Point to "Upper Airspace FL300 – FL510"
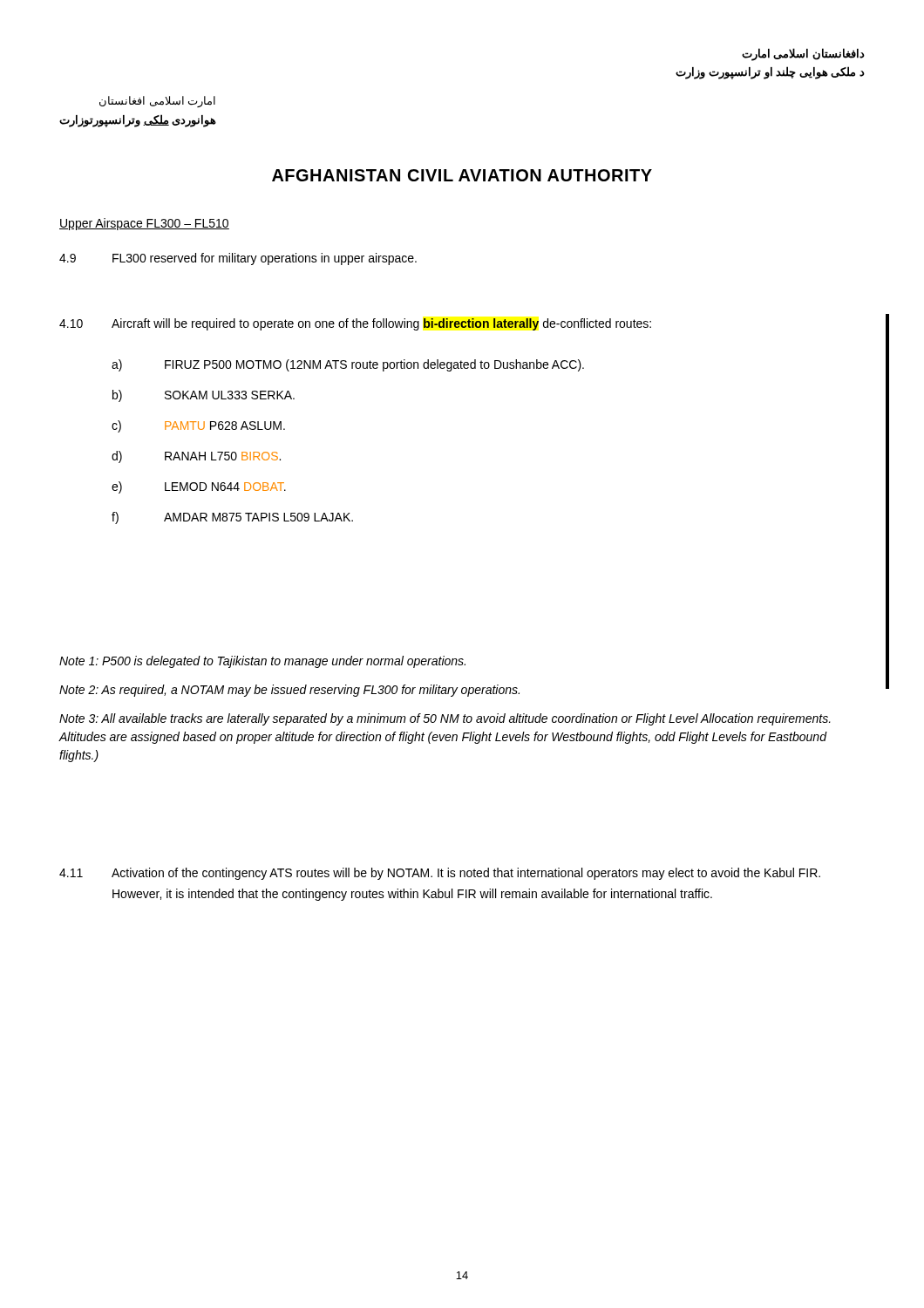The width and height of the screenshot is (924, 1308). pos(144,223)
